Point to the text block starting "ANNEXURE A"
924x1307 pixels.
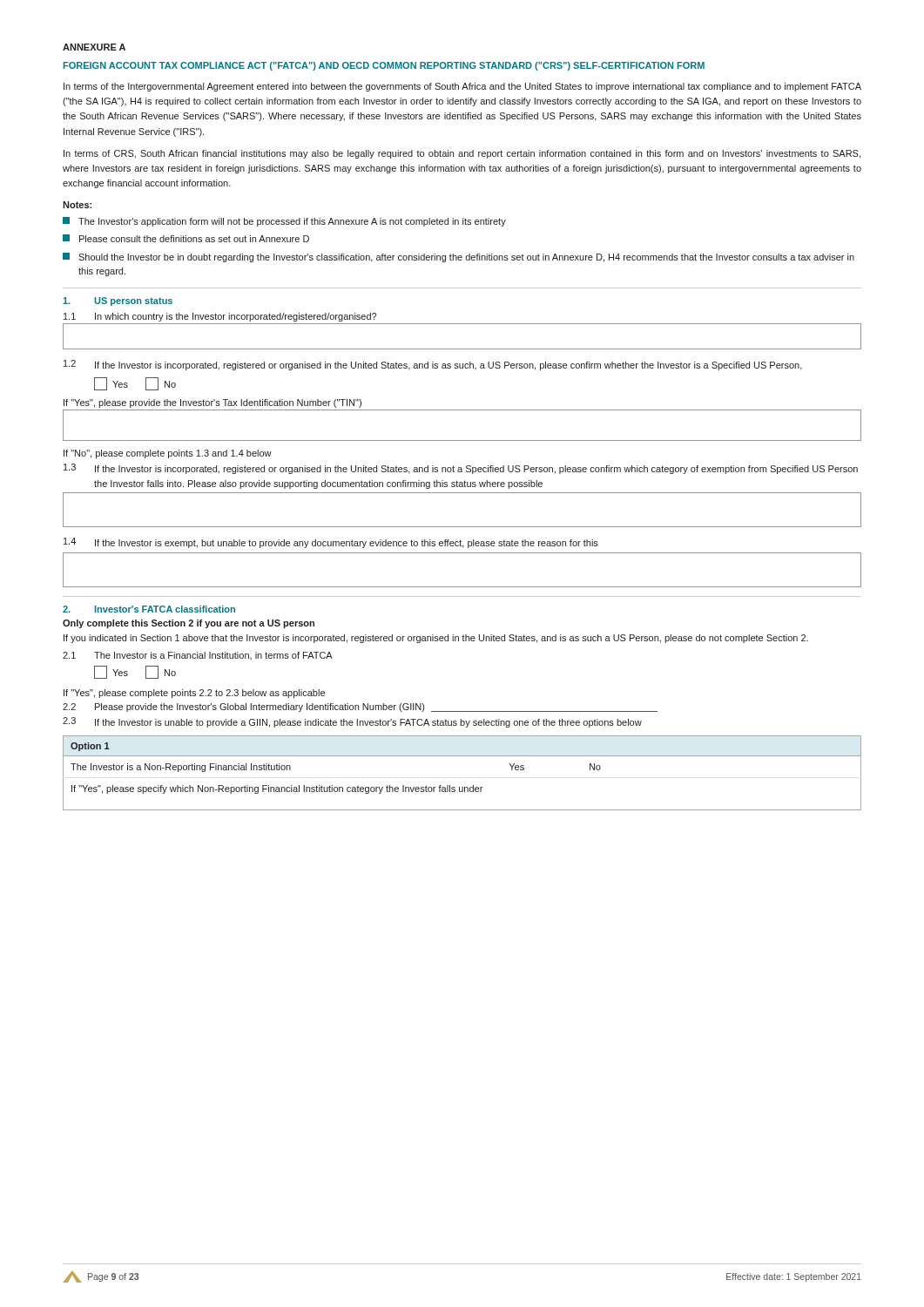[x=94, y=47]
